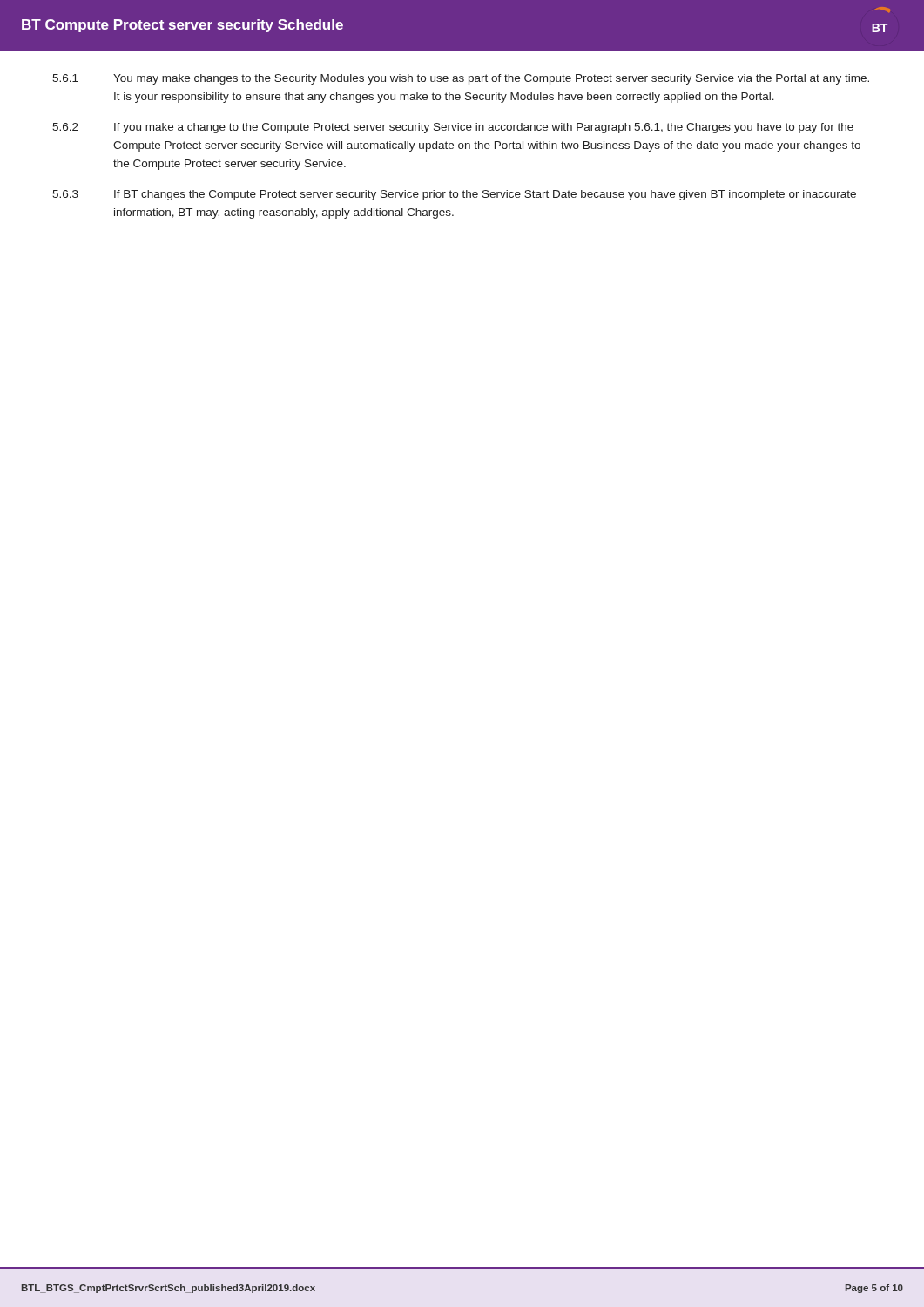Where is the passage that starts "5.6.2 If you make a"?
Image resolution: width=924 pixels, height=1307 pixels.
click(x=462, y=146)
